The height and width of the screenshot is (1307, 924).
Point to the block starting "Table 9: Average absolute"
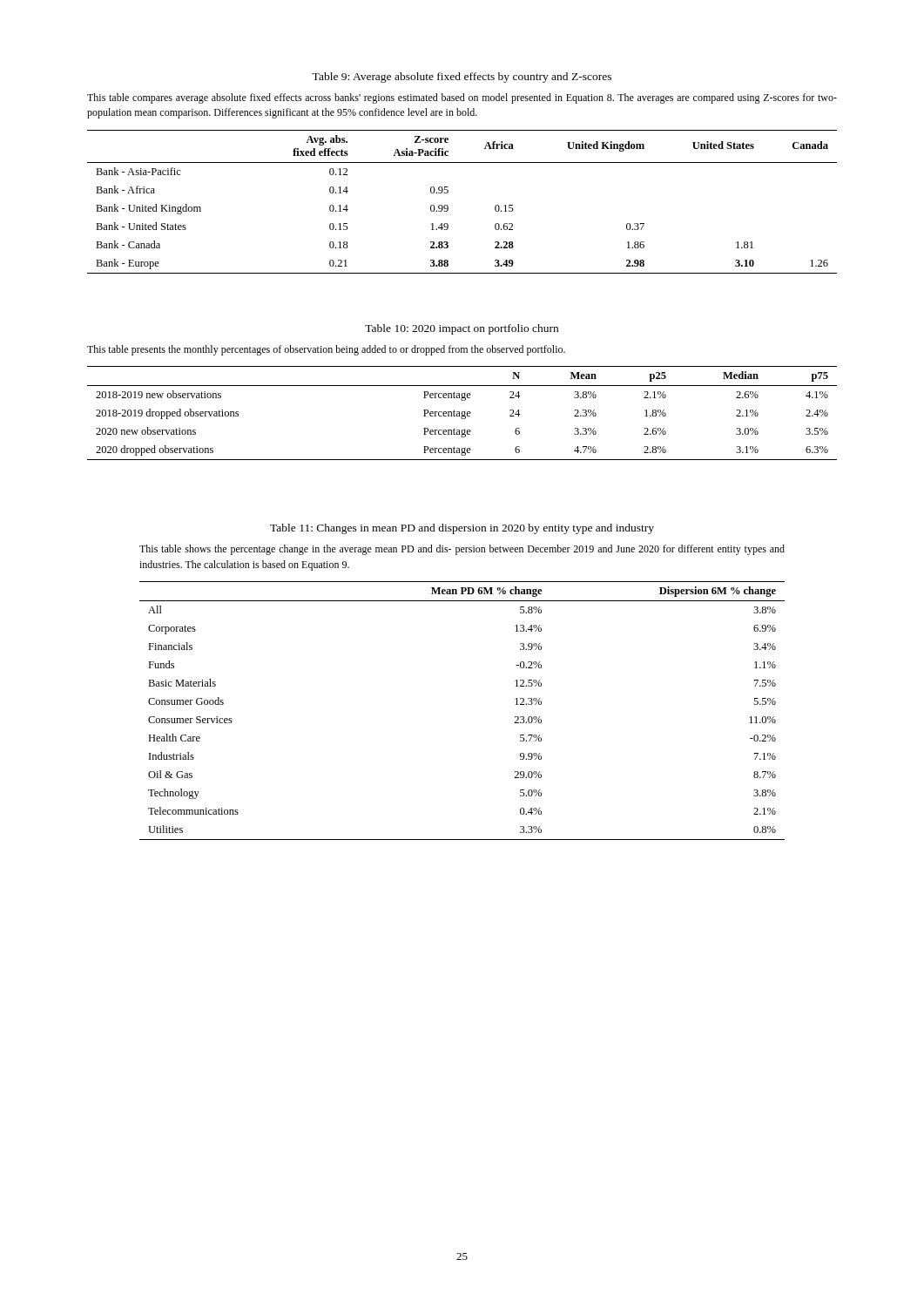462,76
